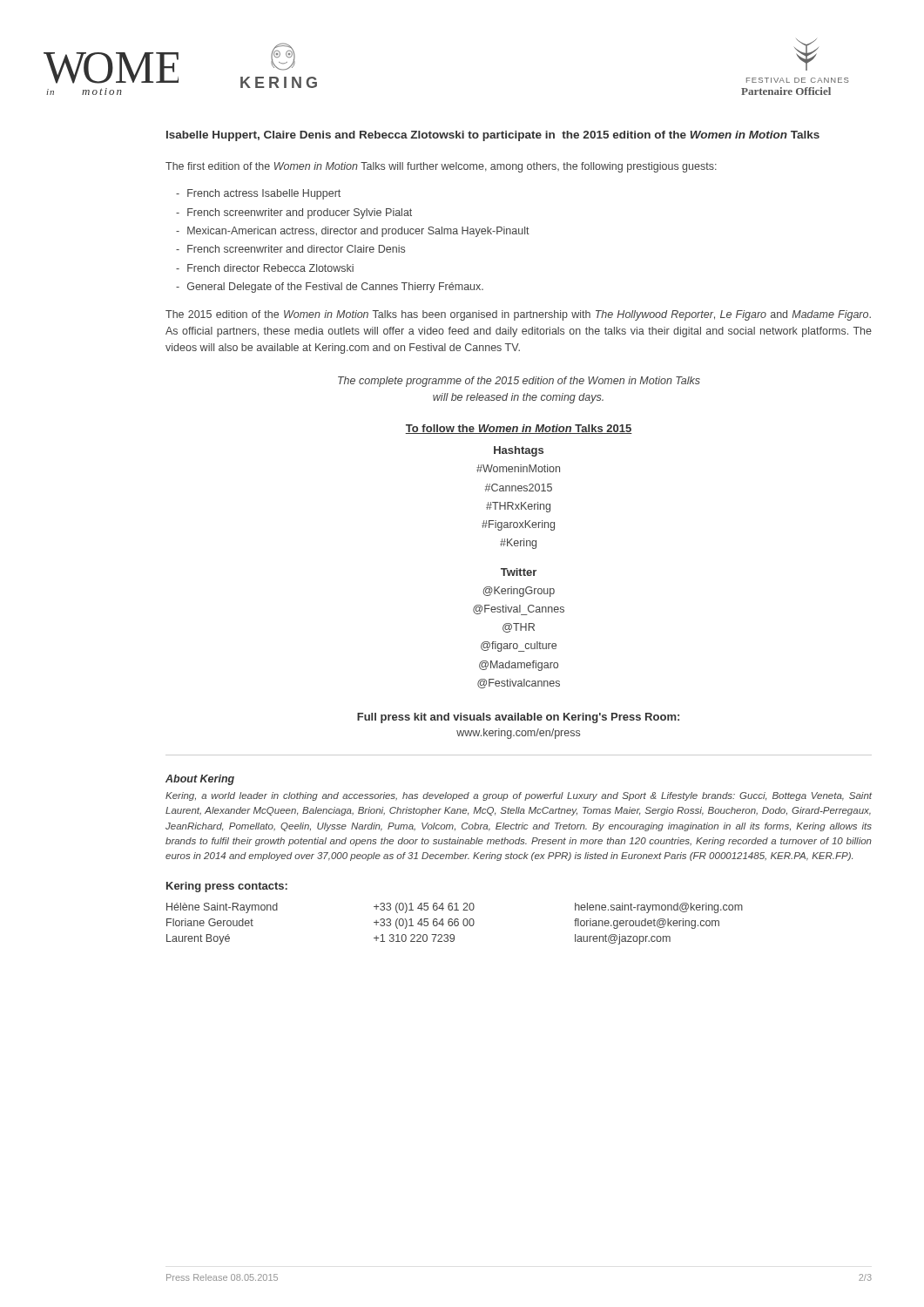Find the block on this page that starts "The complete programme"
The image size is (924, 1307).
519,389
